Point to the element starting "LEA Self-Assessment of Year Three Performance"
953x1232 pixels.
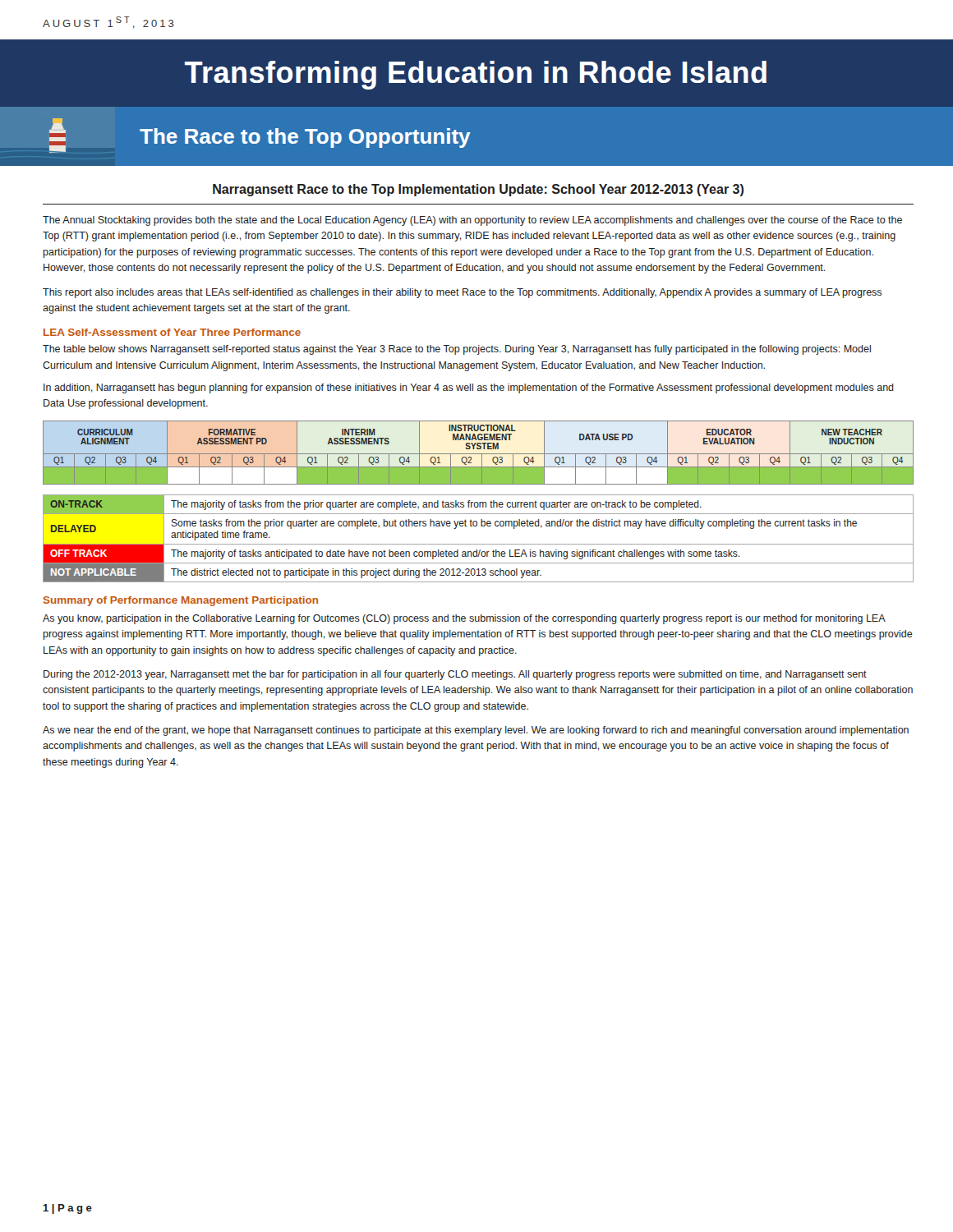(x=172, y=332)
